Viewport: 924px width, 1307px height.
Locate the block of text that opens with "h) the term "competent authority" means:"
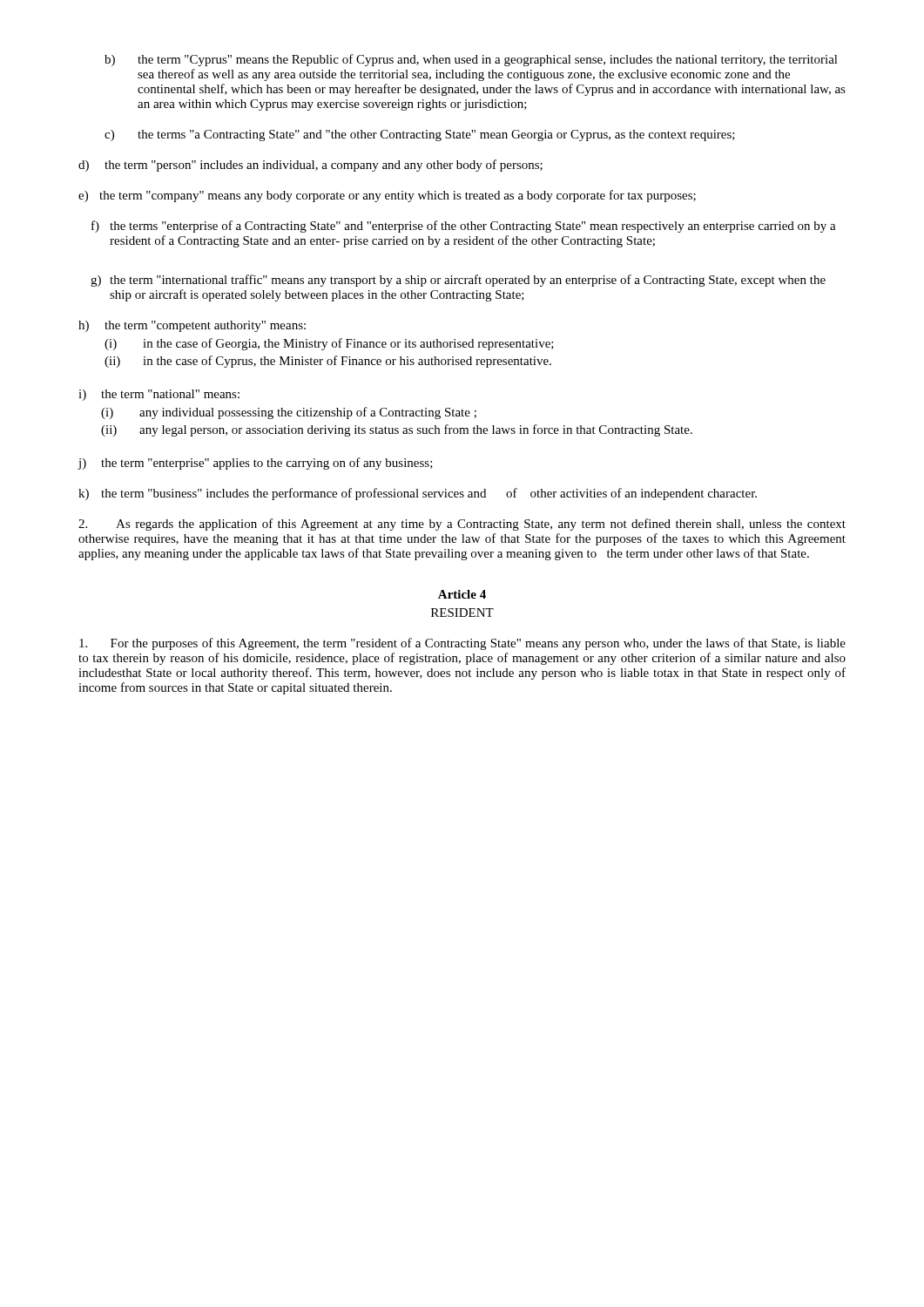(462, 345)
